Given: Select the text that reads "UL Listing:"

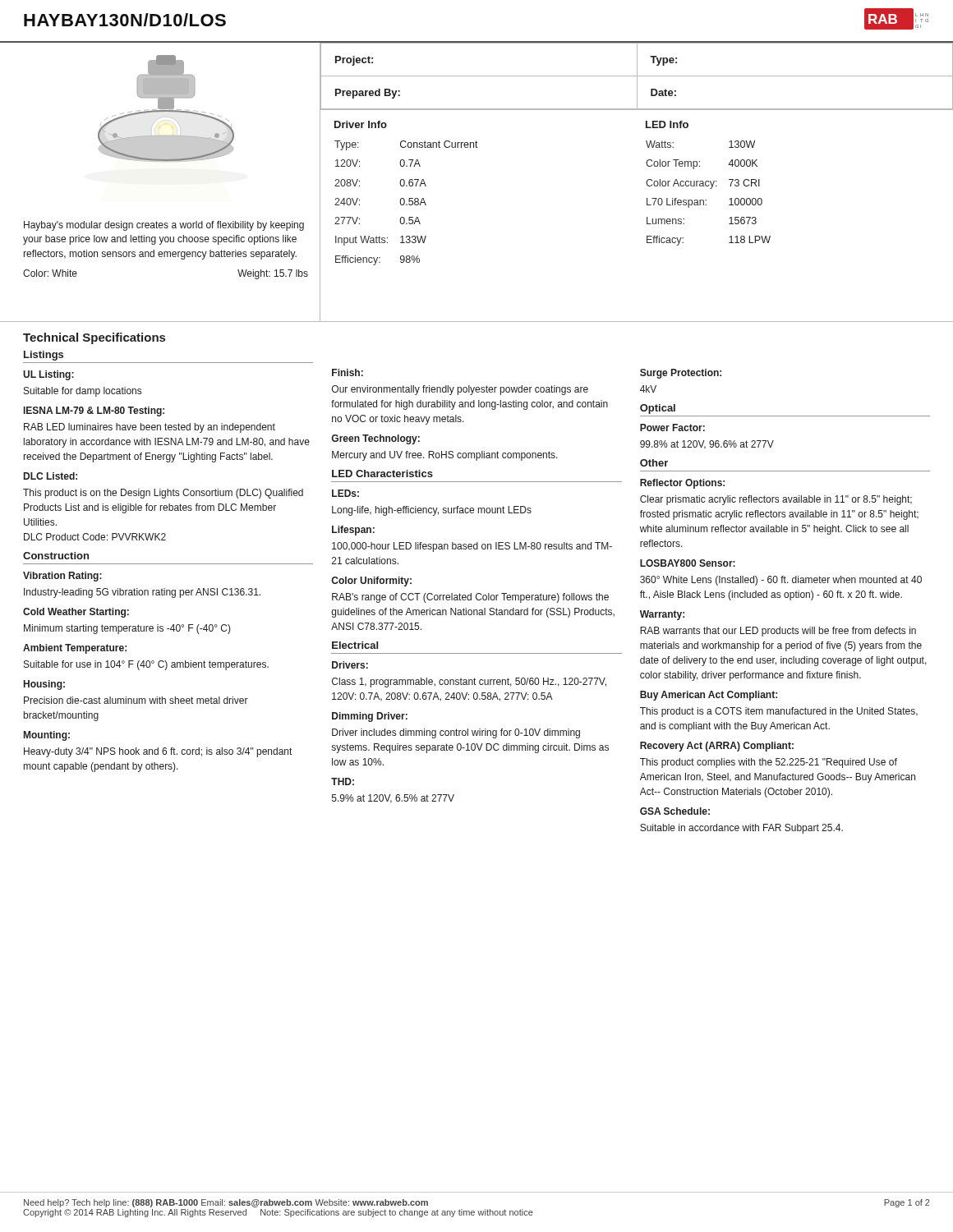Looking at the screenshot, I should click(x=49, y=375).
